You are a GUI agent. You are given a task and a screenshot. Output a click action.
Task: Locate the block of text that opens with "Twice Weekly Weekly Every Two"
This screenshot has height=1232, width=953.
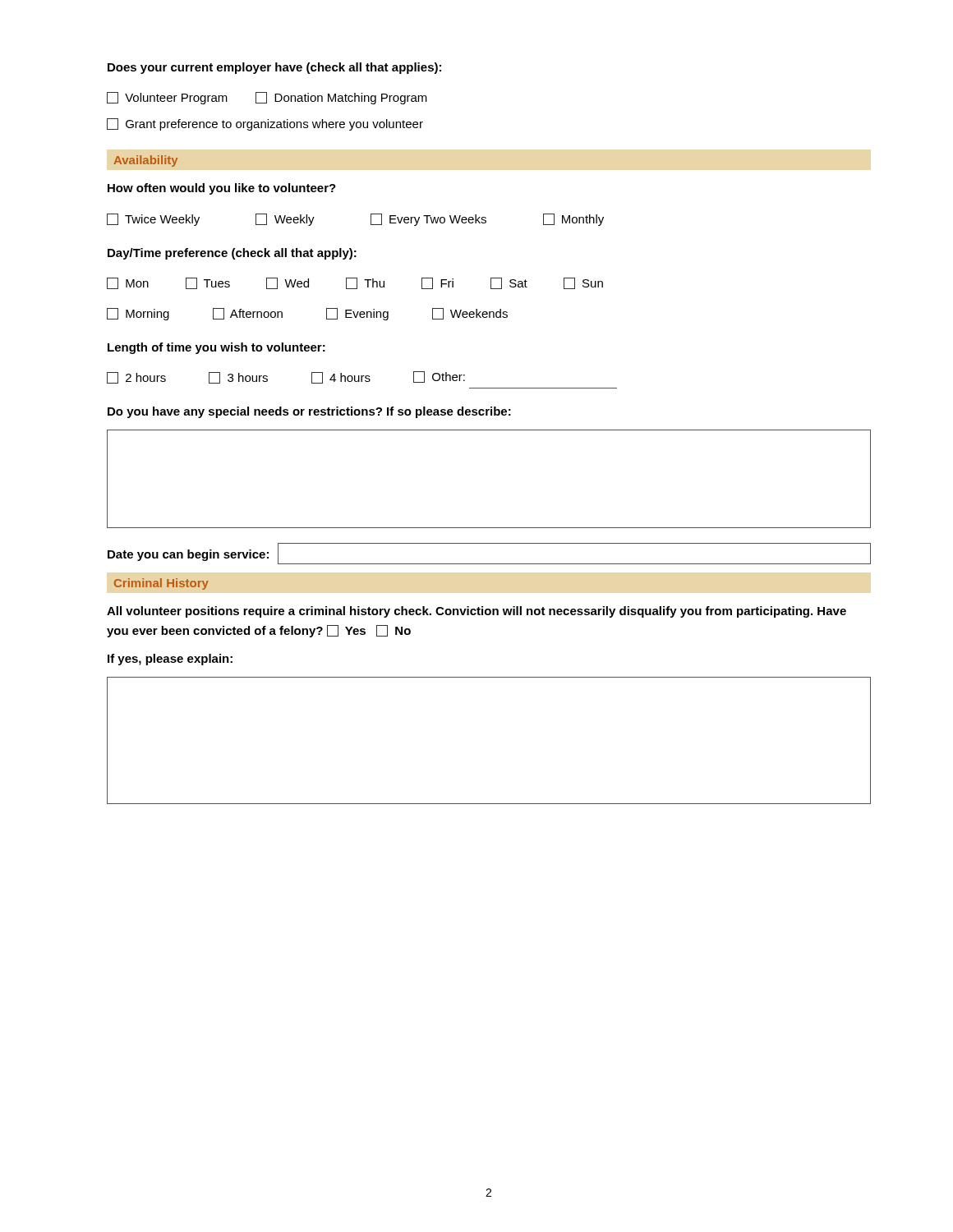[x=150, y=220]
